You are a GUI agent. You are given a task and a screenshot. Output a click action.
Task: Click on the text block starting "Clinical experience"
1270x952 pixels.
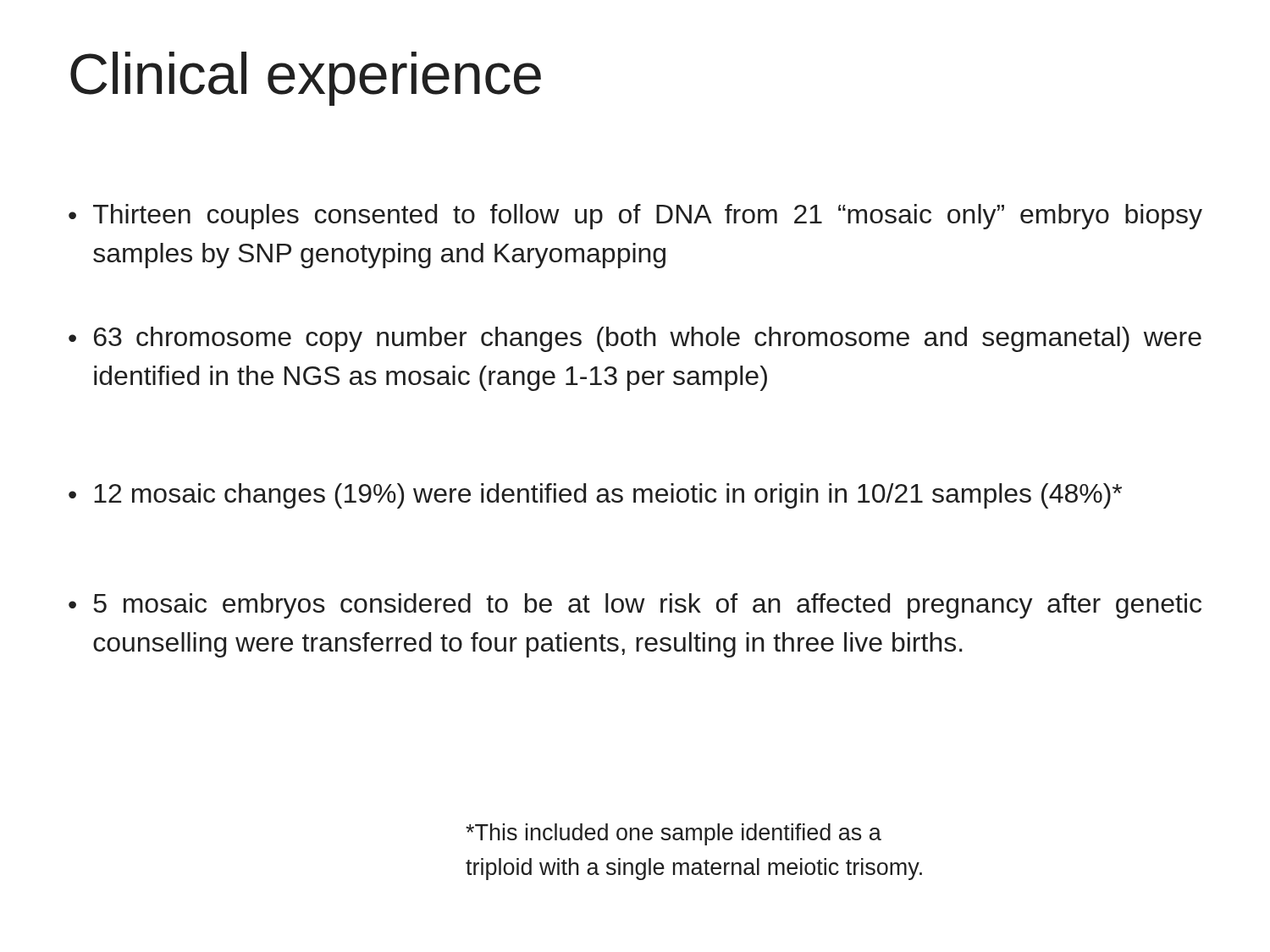305,74
